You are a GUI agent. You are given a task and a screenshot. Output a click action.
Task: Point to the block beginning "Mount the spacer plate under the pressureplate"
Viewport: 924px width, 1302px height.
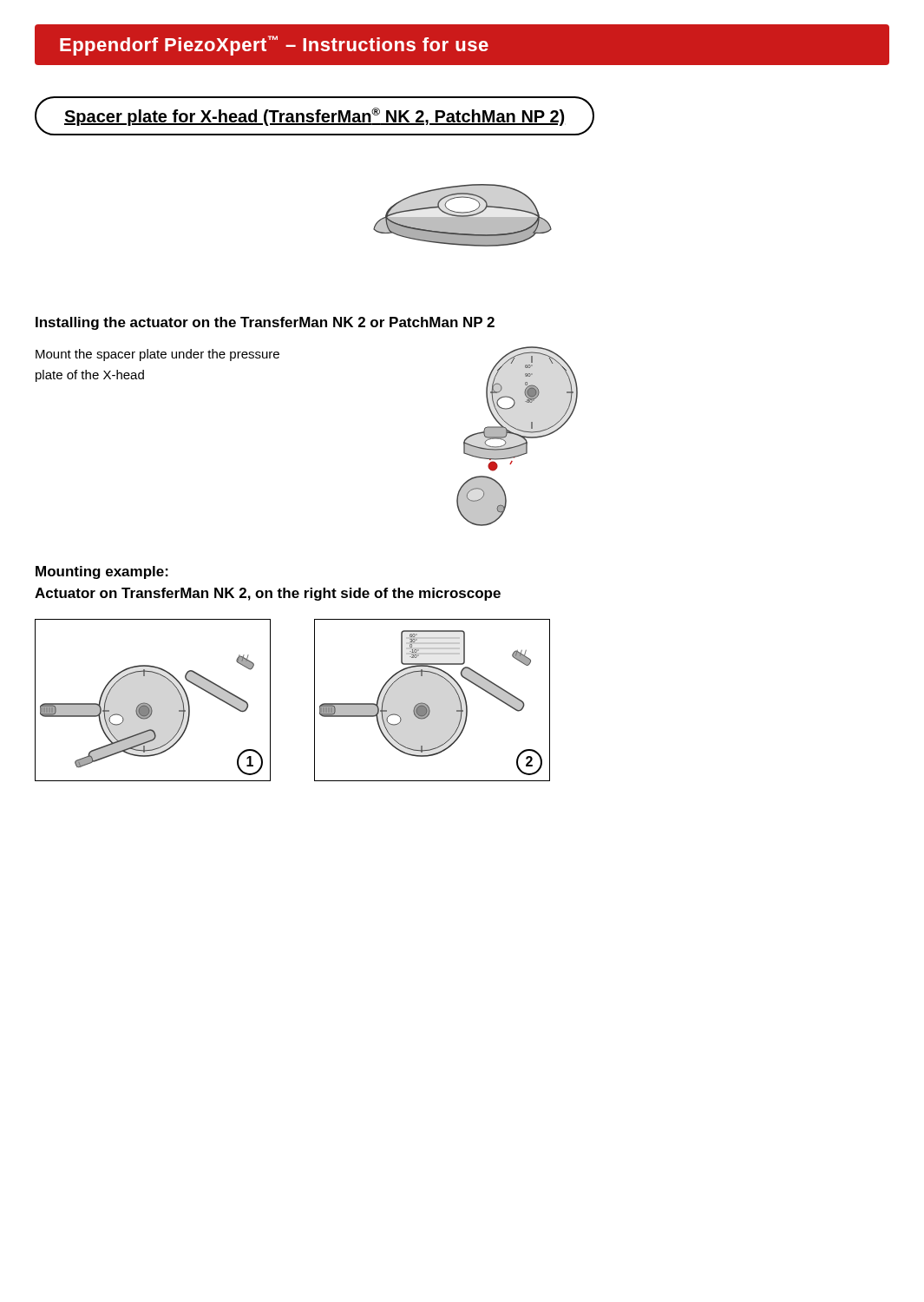(157, 364)
